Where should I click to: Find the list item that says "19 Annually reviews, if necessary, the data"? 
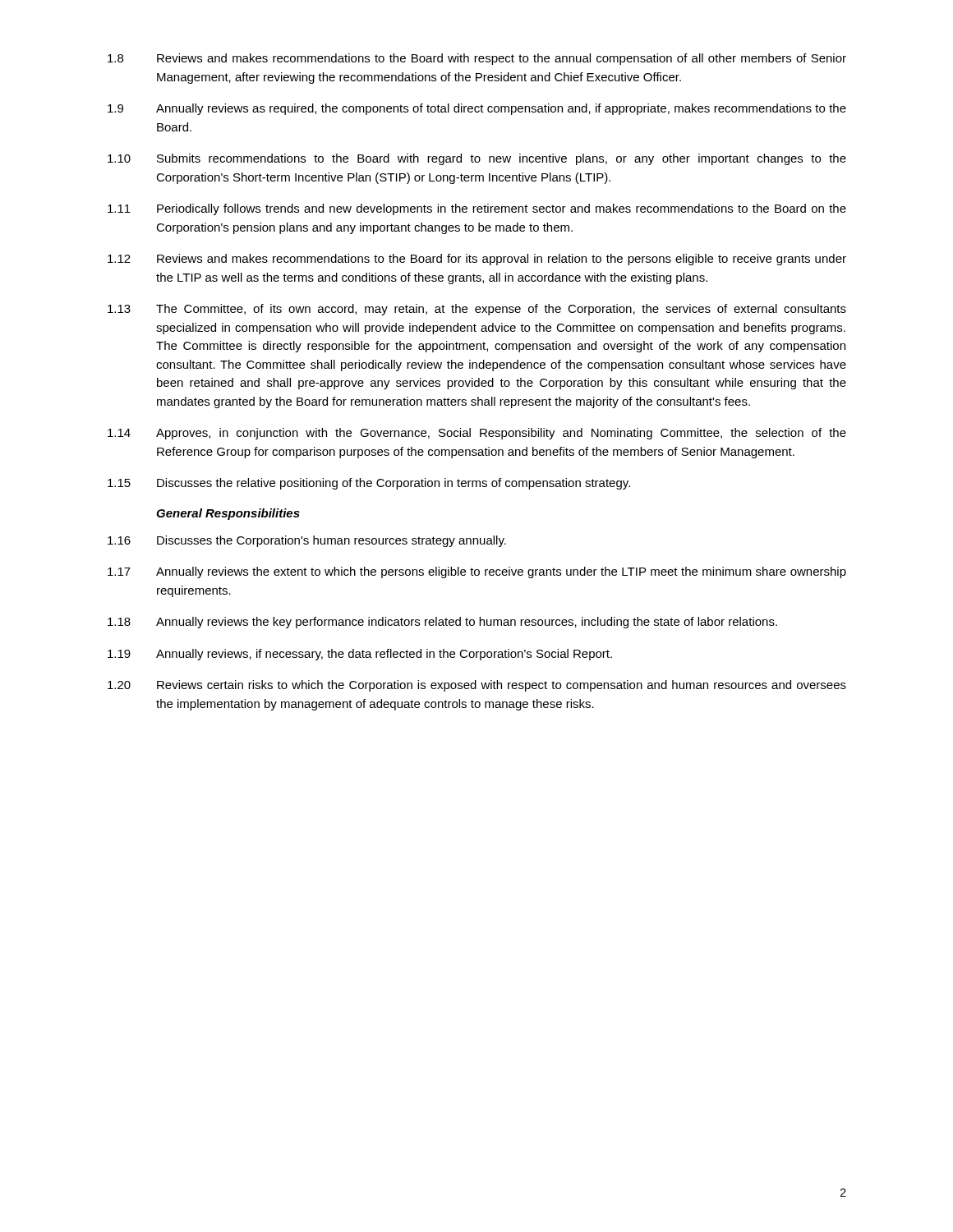[x=476, y=654]
